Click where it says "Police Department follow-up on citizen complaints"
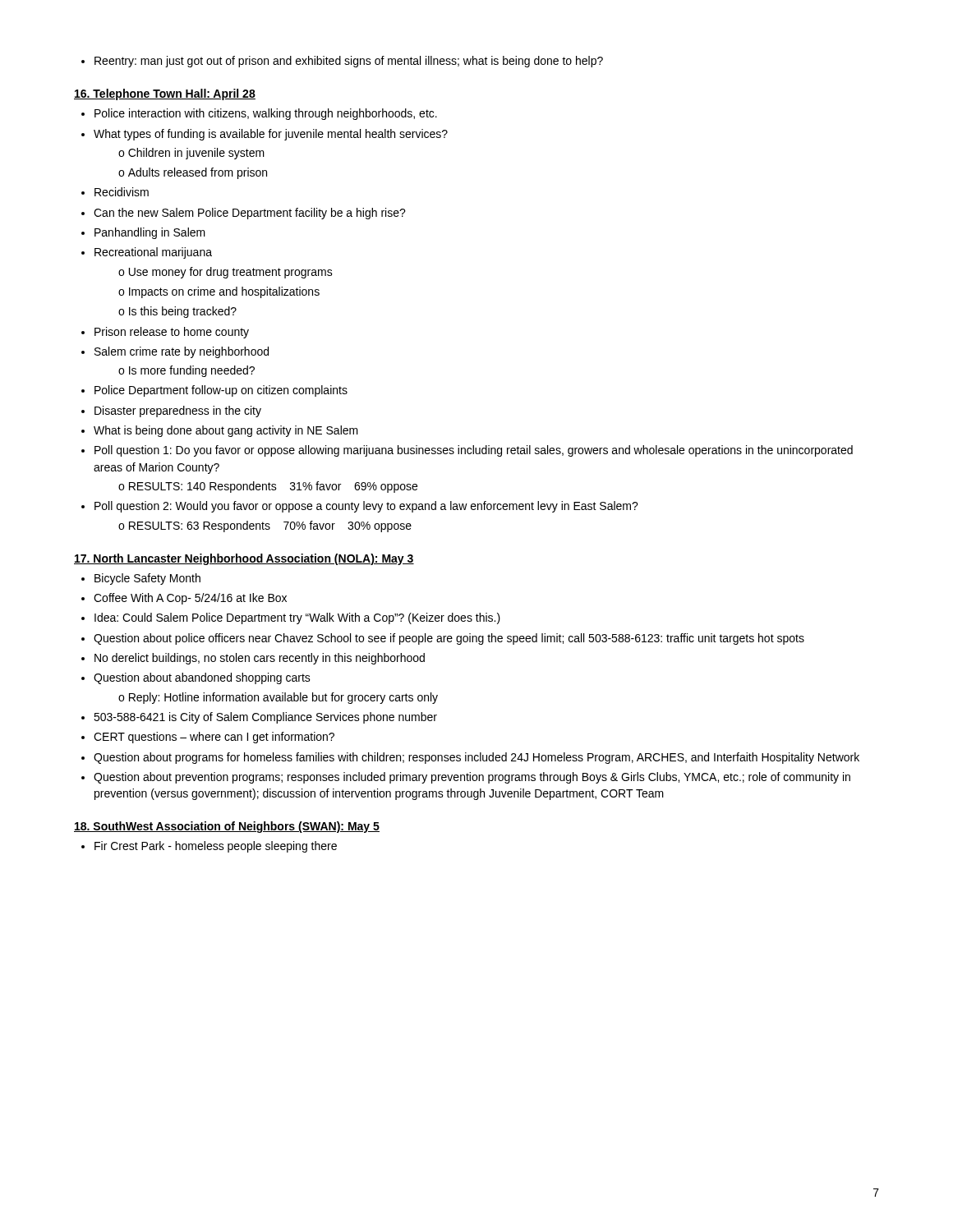The image size is (953, 1232). pyautogui.click(x=221, y=390)
